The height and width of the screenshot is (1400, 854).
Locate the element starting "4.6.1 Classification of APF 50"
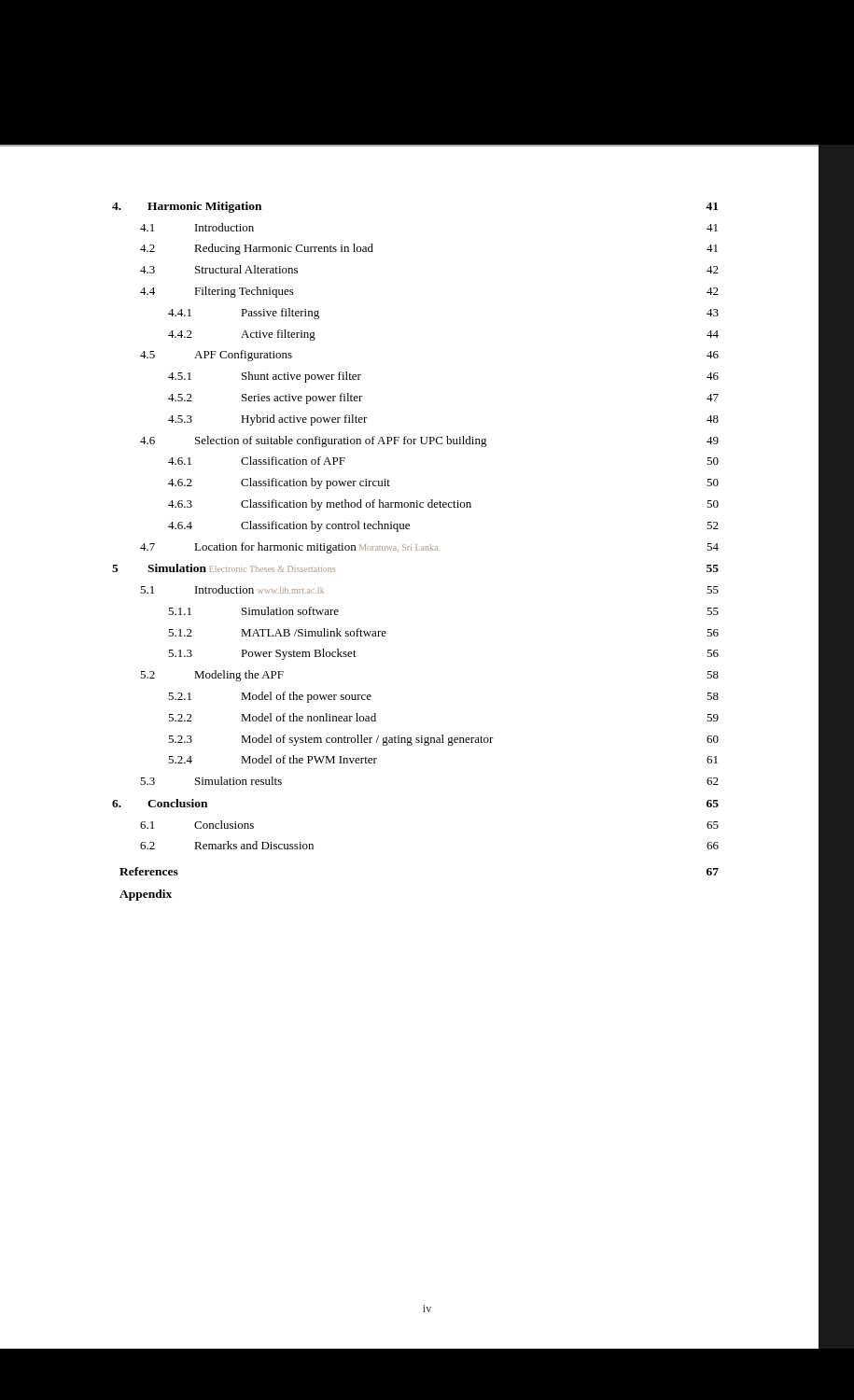click(x=180, y=461)
